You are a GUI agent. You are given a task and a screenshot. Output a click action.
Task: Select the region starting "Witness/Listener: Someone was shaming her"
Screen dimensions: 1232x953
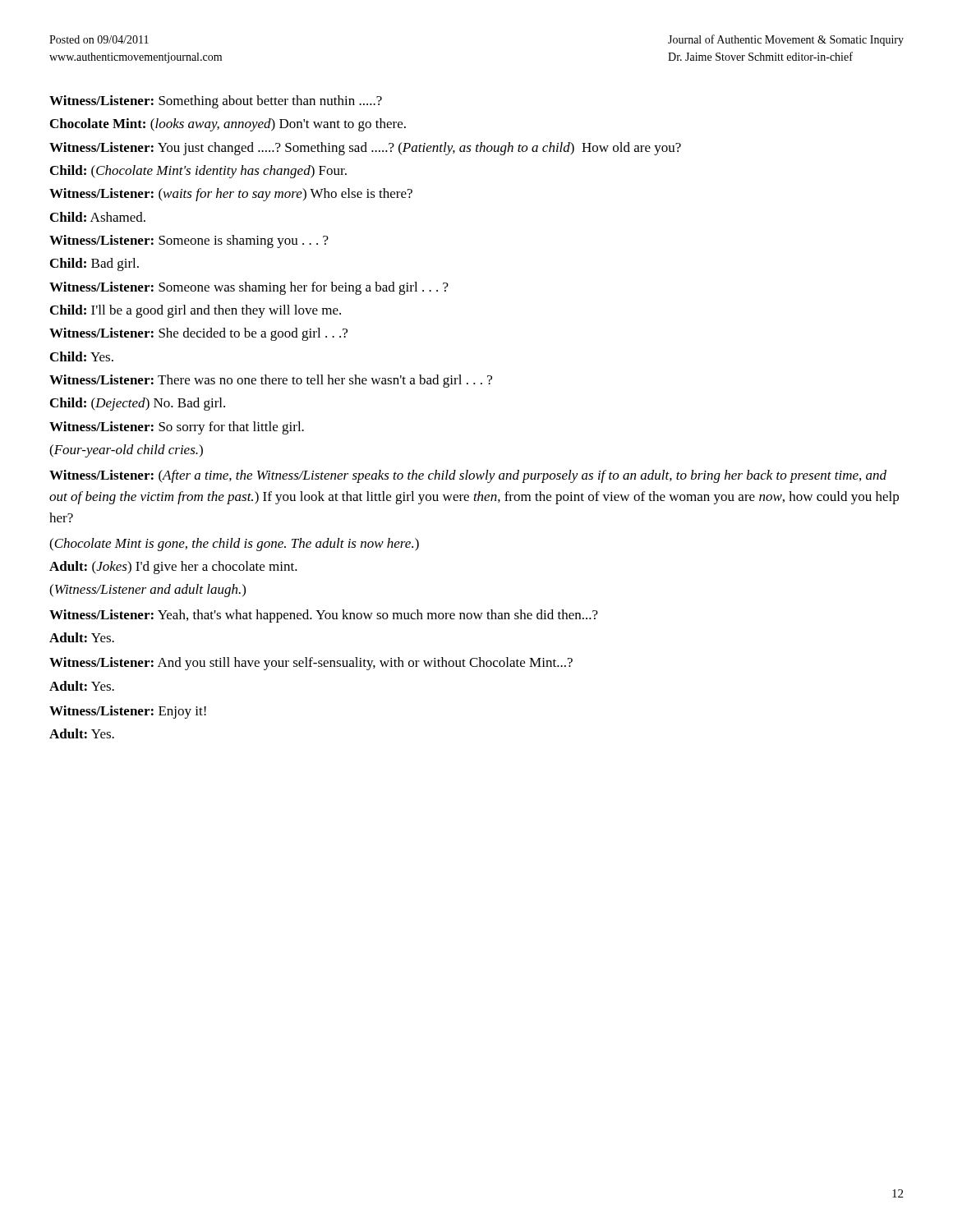click(x=249, y=287)
